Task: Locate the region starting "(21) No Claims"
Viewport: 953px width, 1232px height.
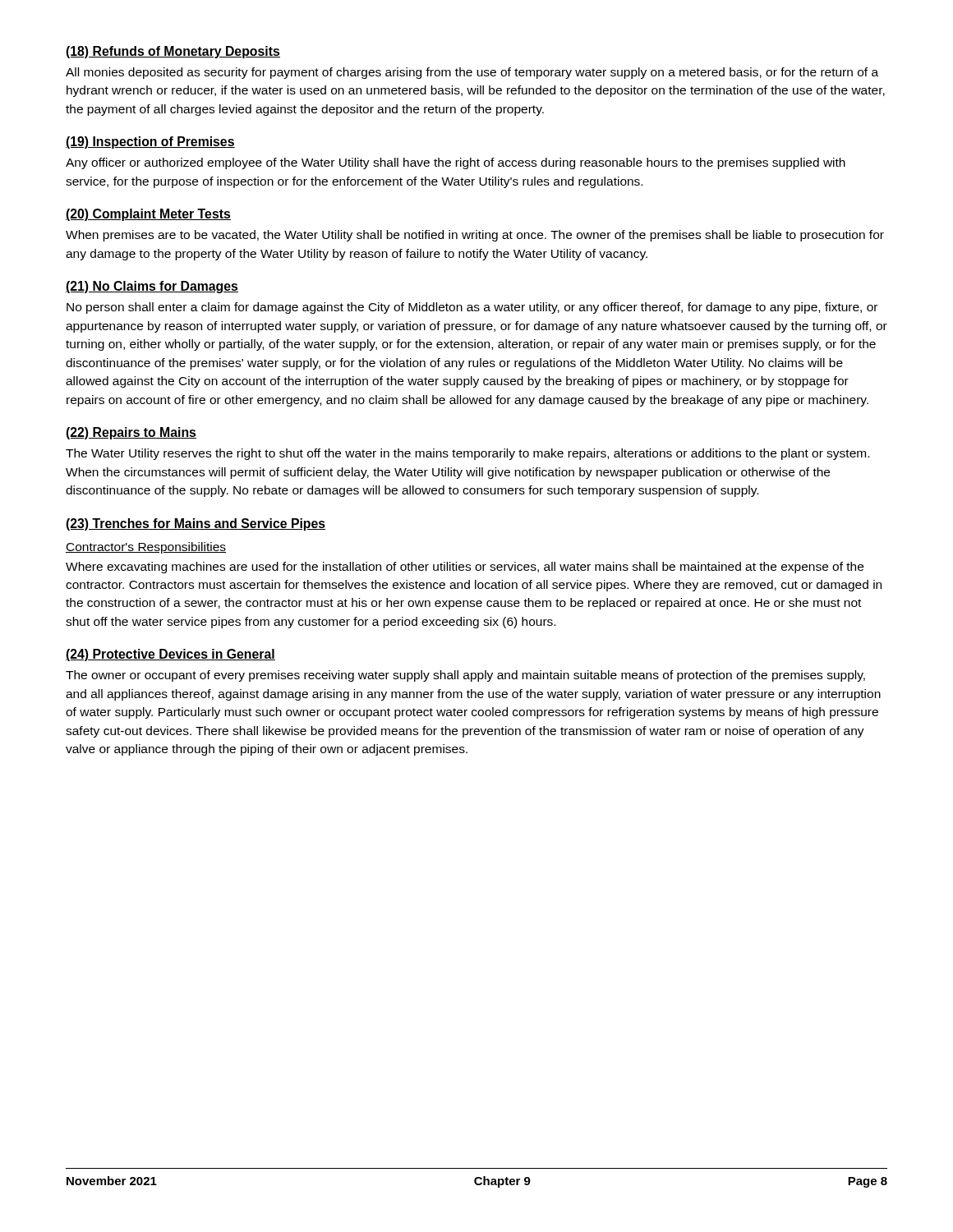Action: pyautogui.click(x=152, y=287)
